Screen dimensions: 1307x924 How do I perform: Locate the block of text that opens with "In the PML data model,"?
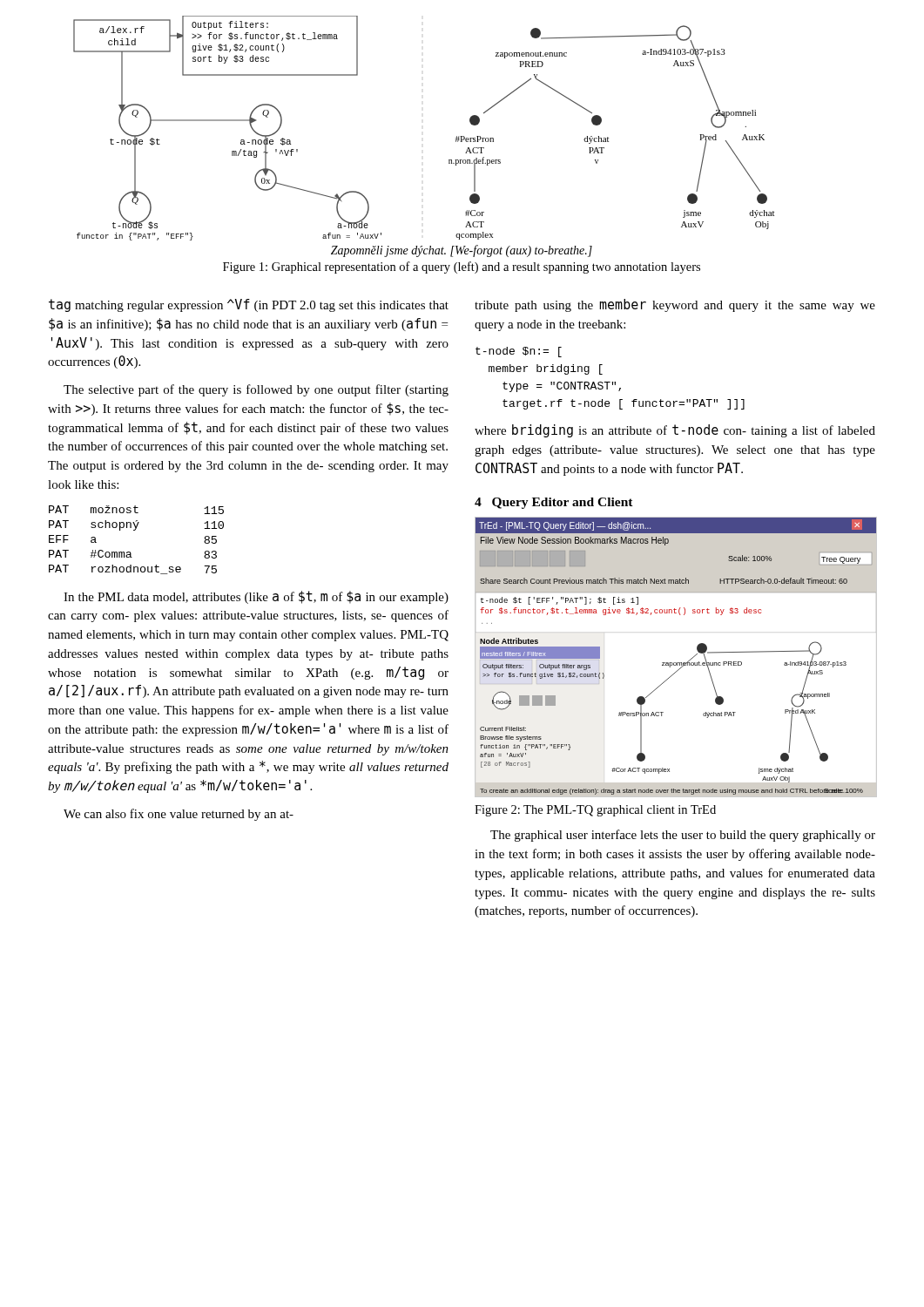click(x=248, y=706)
